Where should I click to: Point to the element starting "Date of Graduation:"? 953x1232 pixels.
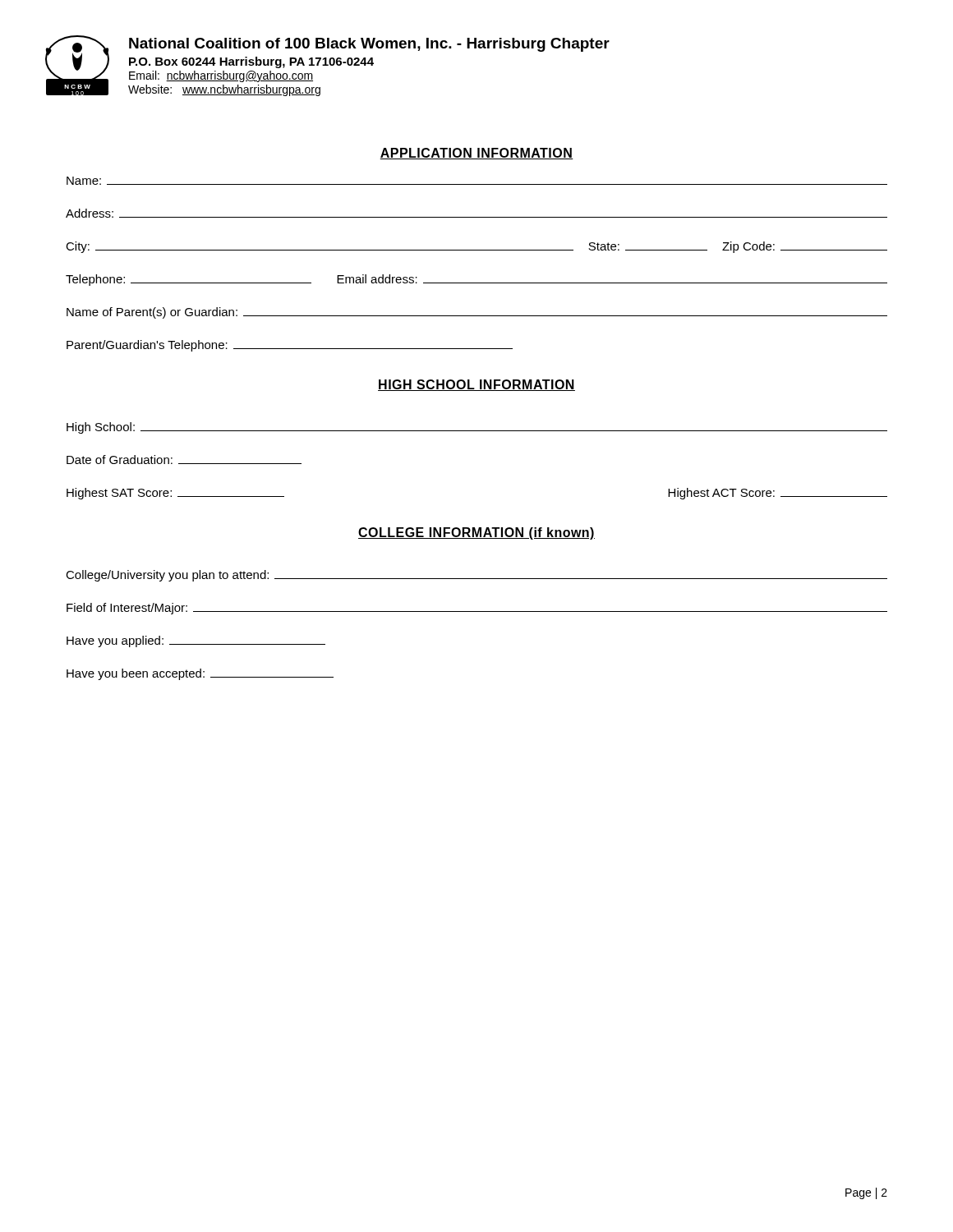tap(184, 458)
